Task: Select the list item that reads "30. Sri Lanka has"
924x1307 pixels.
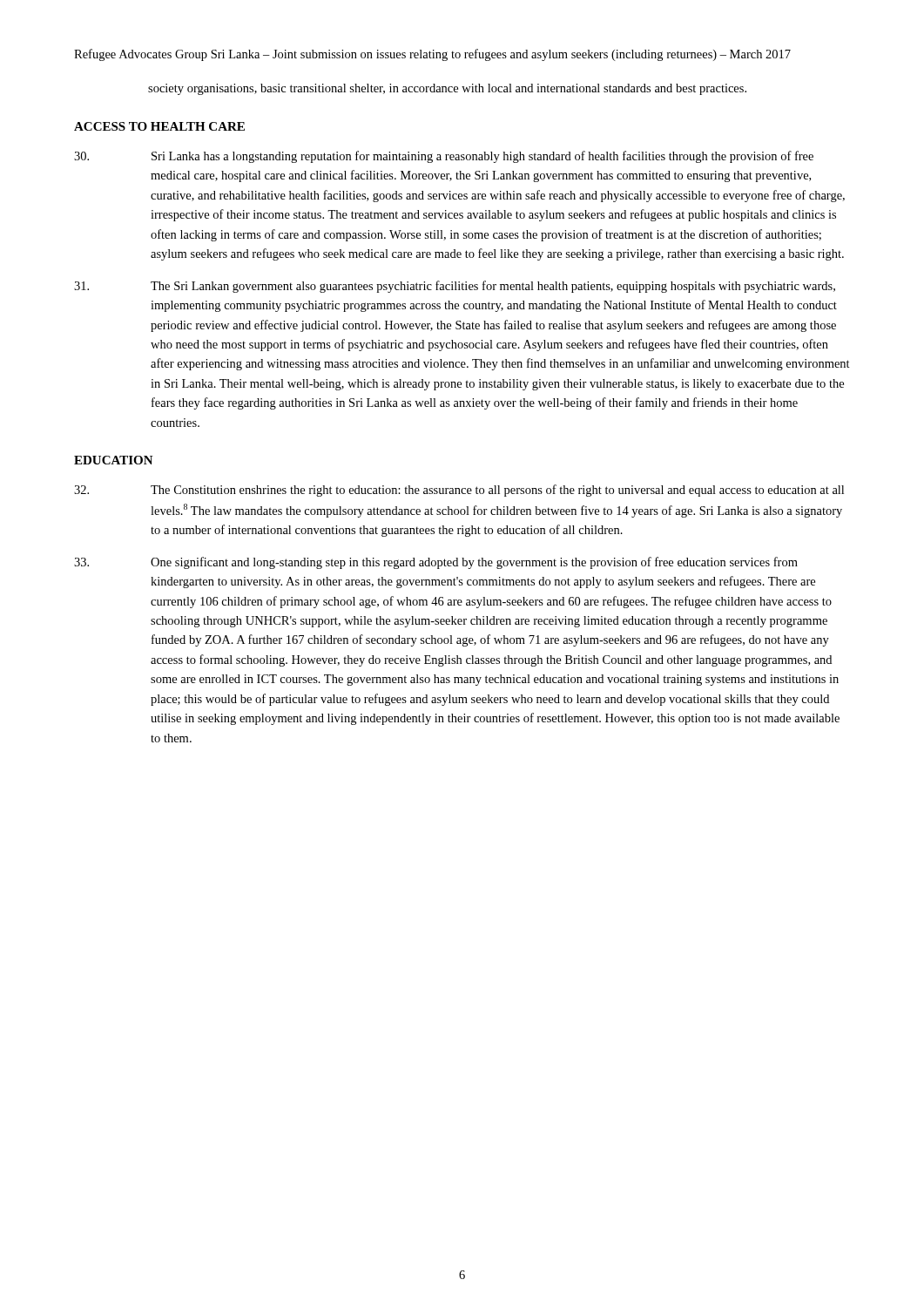Action: [462, 205]
